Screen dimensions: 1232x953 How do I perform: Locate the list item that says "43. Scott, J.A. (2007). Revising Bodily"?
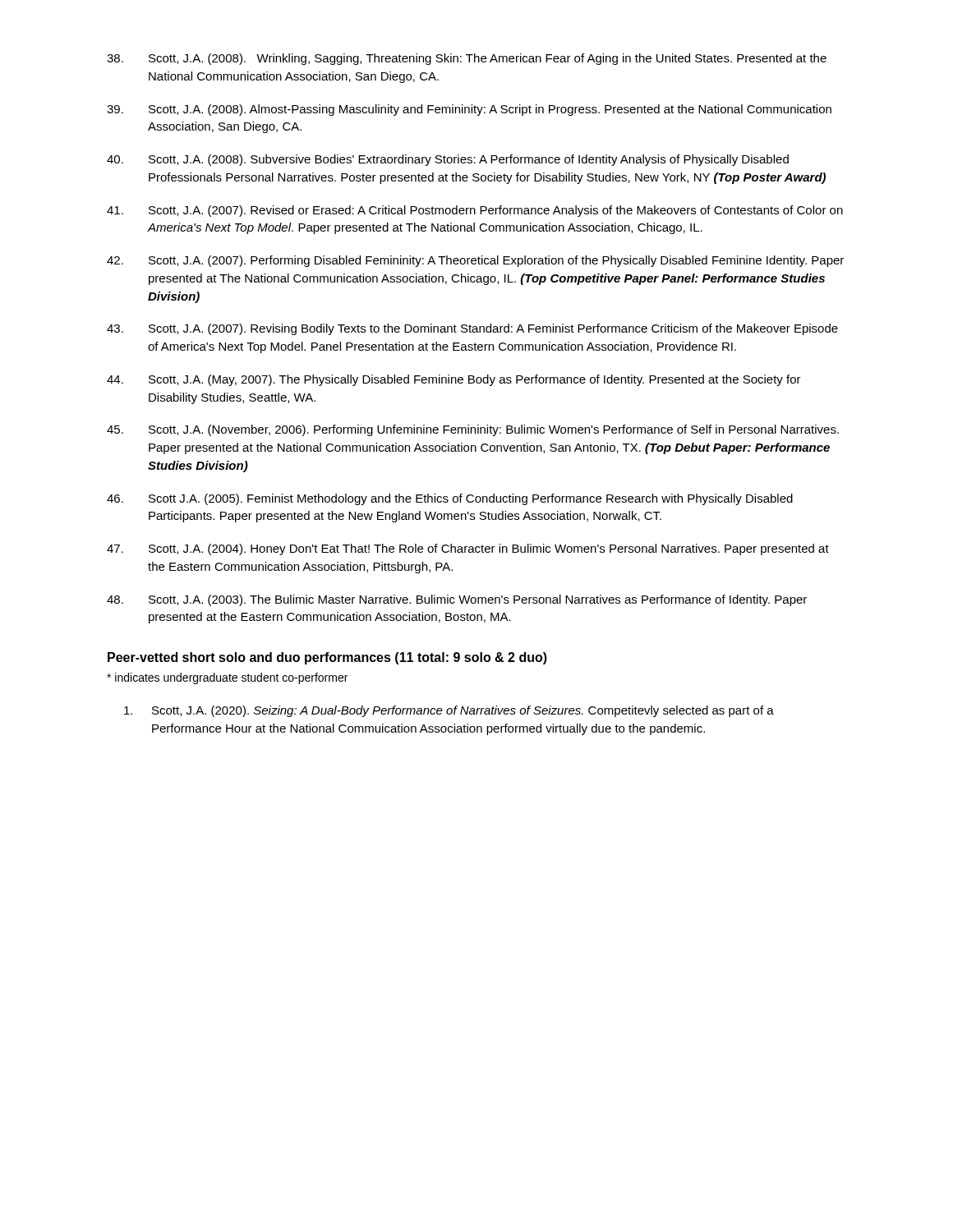click(x=476, y=338)
